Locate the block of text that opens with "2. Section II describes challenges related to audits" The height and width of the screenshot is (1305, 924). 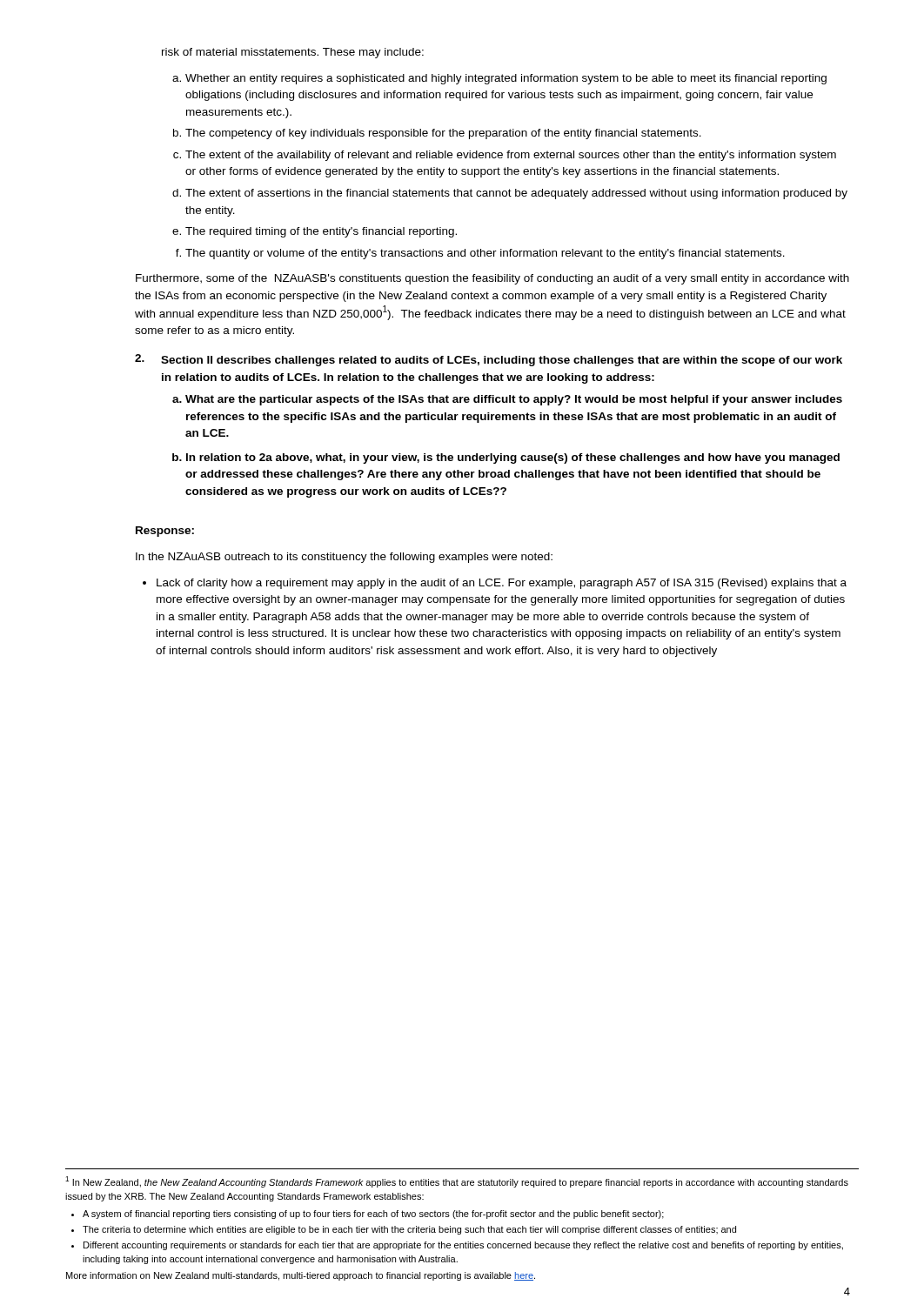492,429
